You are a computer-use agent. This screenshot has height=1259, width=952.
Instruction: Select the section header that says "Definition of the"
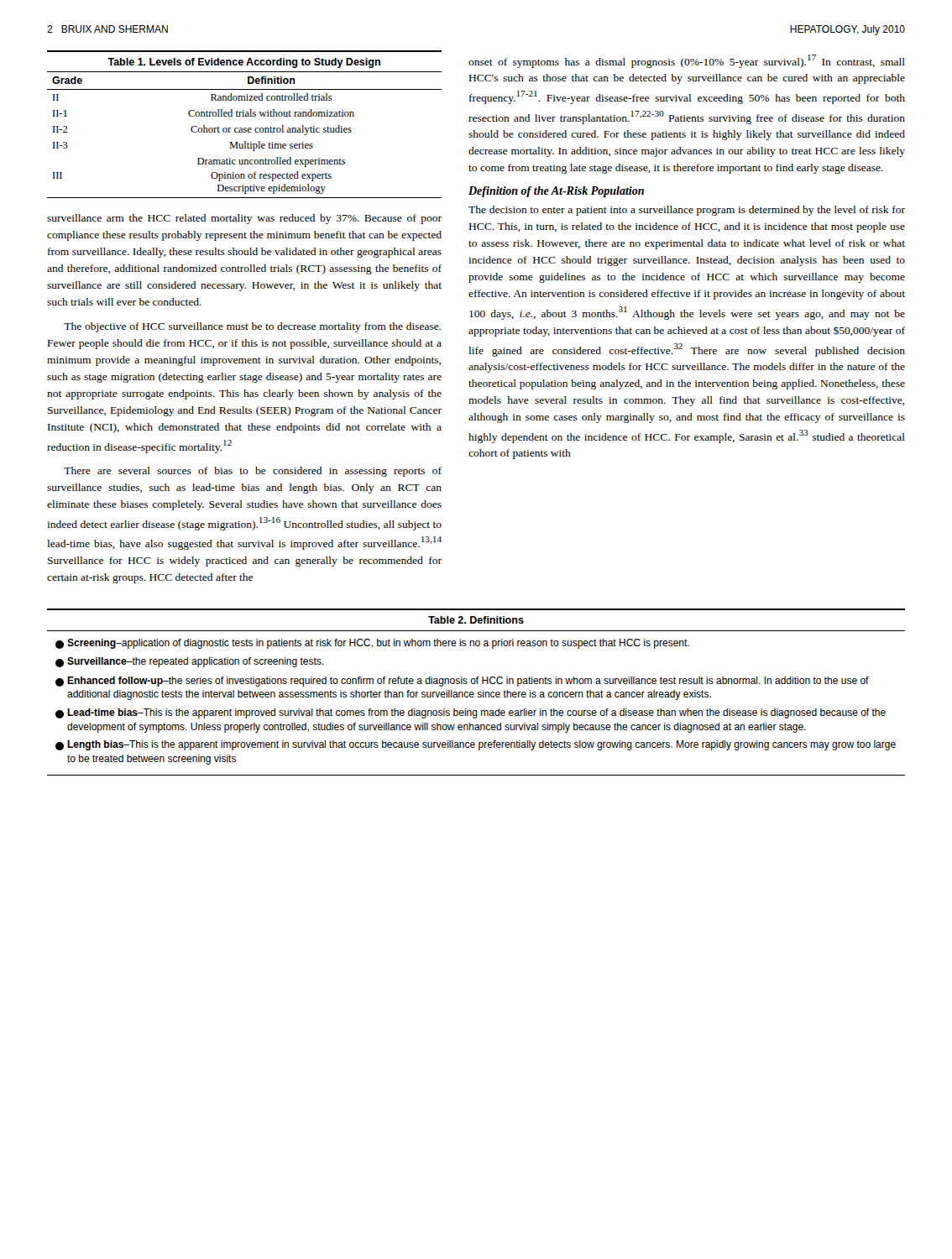click(556, 191)
